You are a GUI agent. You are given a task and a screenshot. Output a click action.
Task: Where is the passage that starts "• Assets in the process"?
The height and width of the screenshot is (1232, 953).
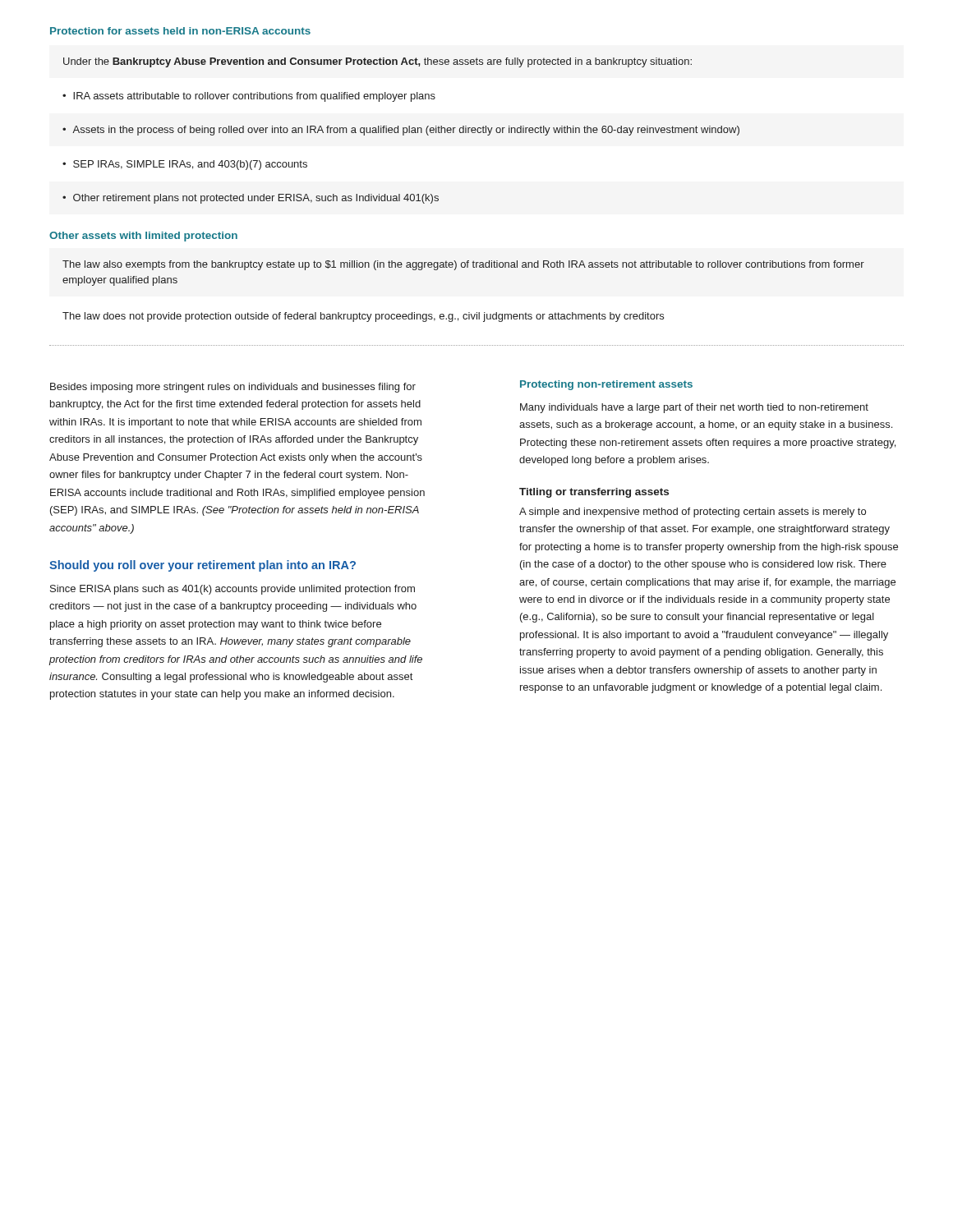[401, 130]
